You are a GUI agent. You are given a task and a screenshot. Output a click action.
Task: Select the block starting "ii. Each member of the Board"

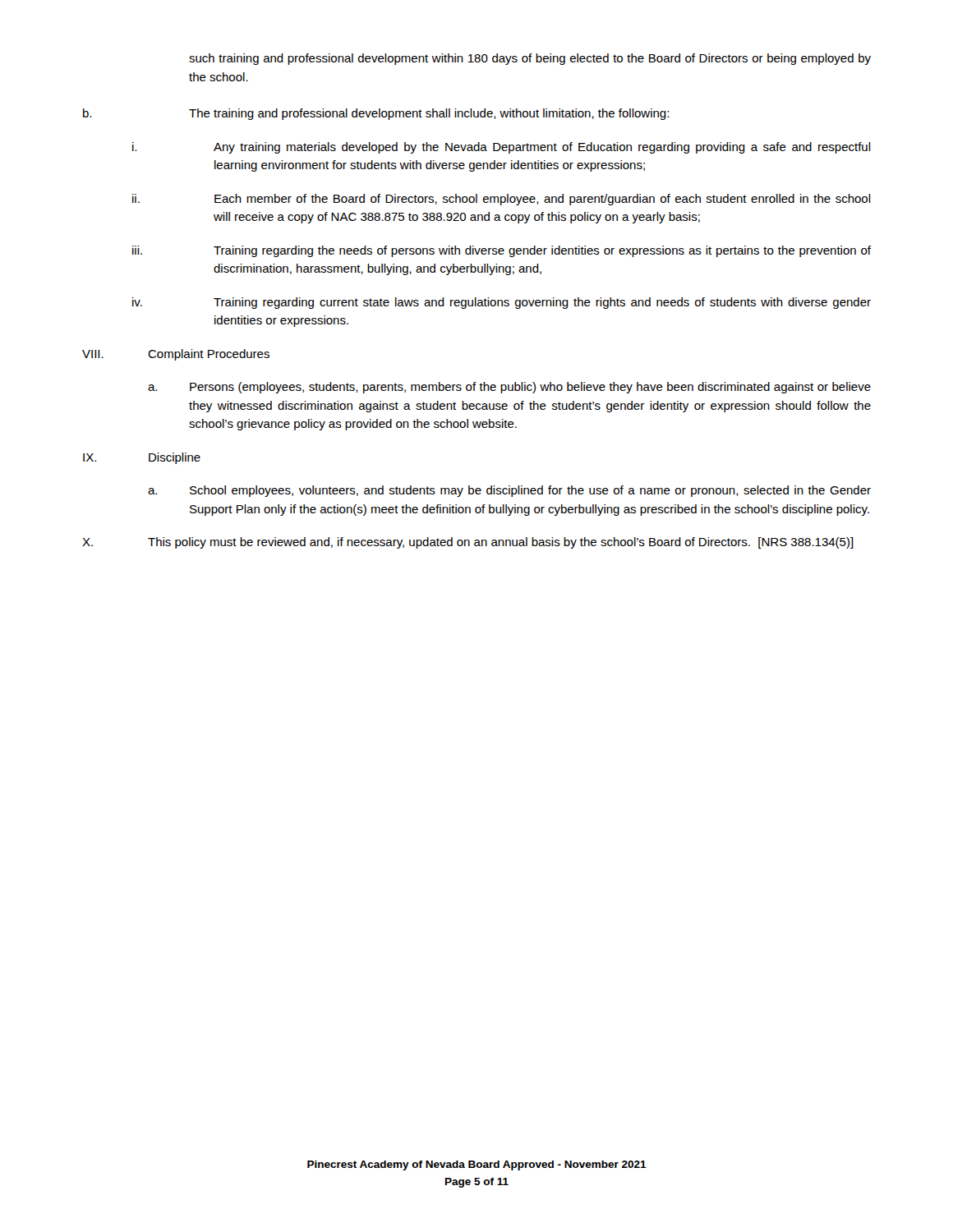pos(501,208)
